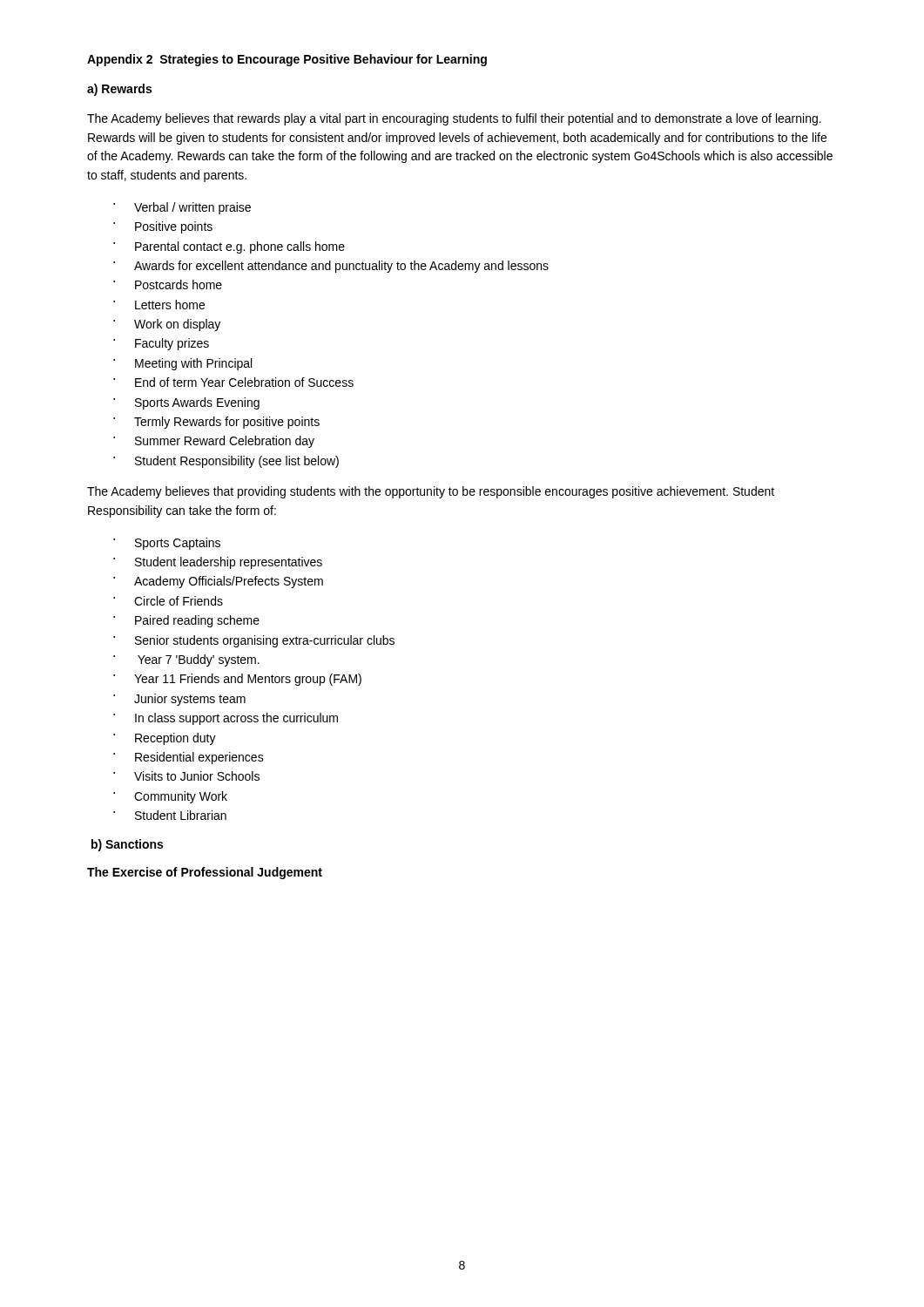Locate the text "• Year 7 'Buddy' system."
Viewport: 924px width, 1307px height.
coord(187,660)
